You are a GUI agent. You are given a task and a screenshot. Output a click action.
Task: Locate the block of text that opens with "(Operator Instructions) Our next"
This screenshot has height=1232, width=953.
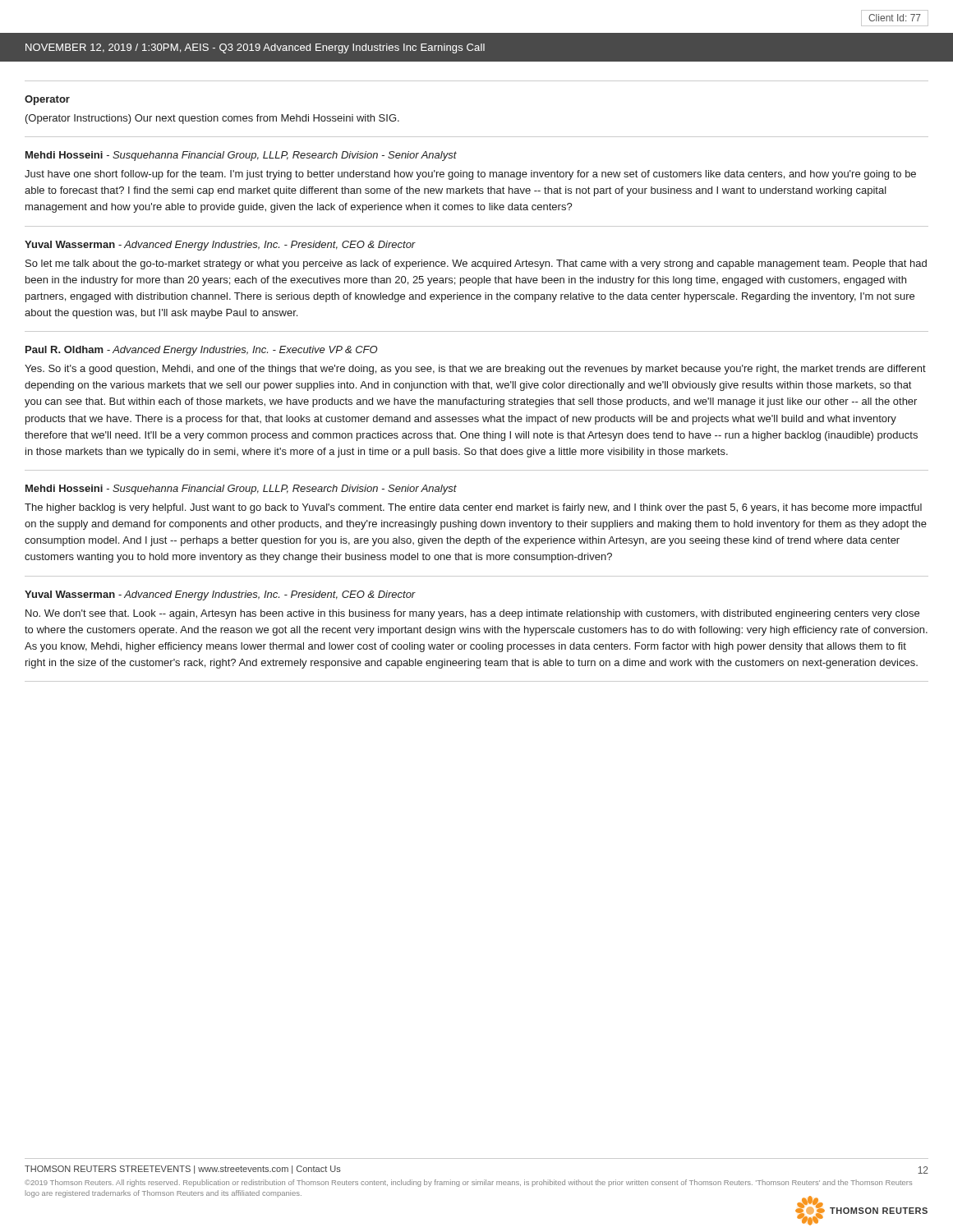[x=212, y=118]
